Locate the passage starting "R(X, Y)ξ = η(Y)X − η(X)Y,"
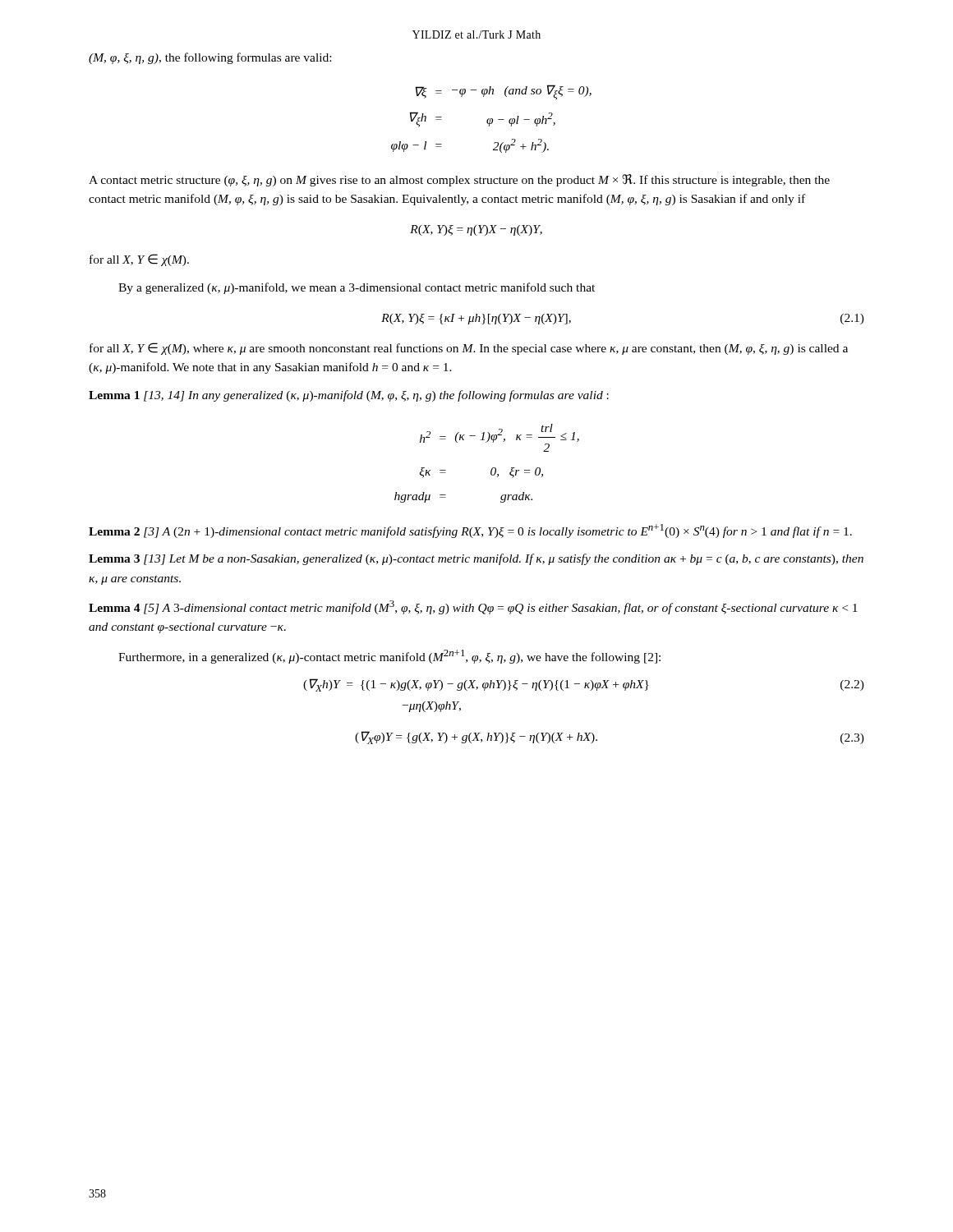This screenshot has width=953, height=1232. pyautogui.click(x=476, y=229)
